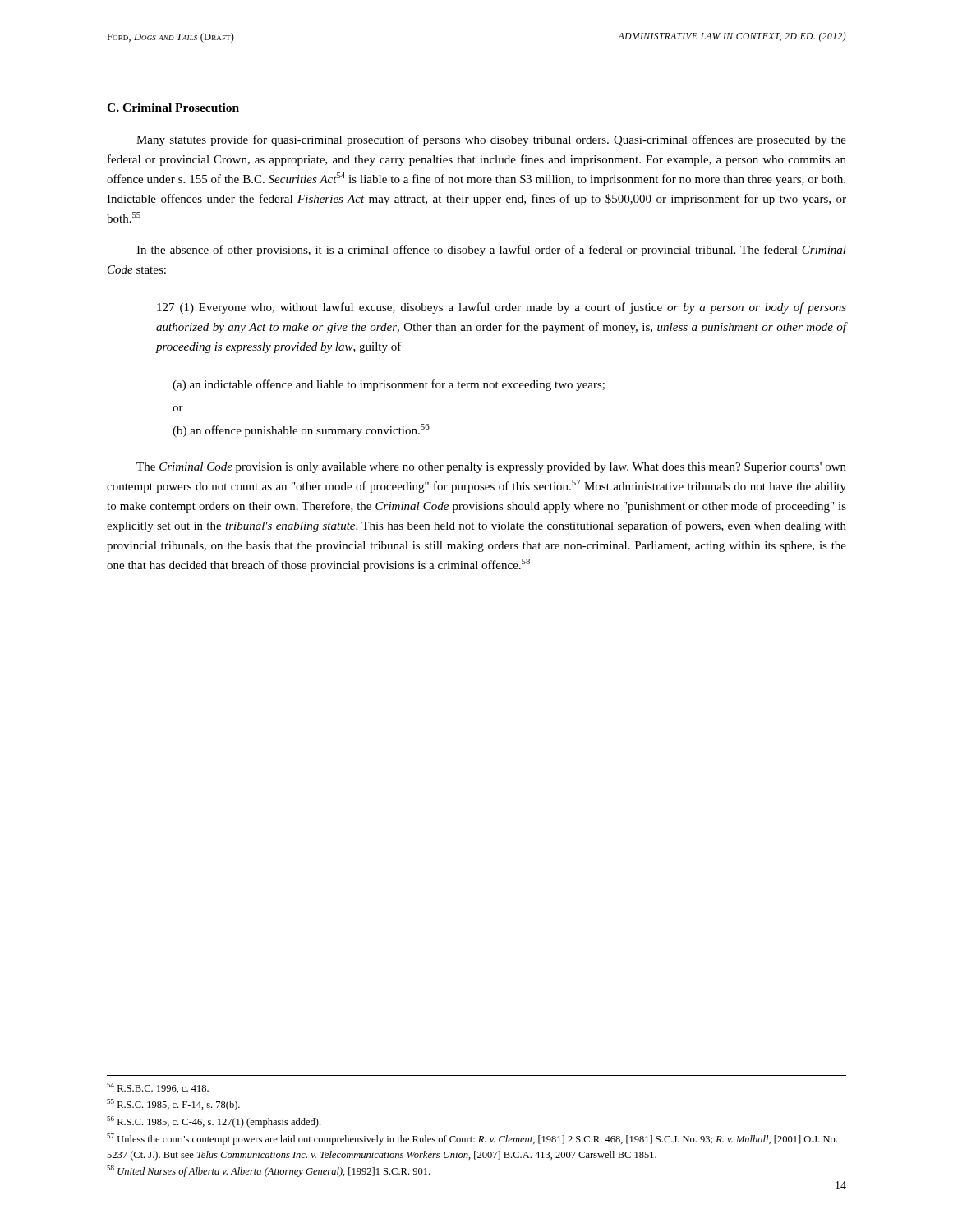
Task: Locate the block of text that opens with "127 (1) Everyone who, without lawful excuse,"
Action: pos(501,327)
